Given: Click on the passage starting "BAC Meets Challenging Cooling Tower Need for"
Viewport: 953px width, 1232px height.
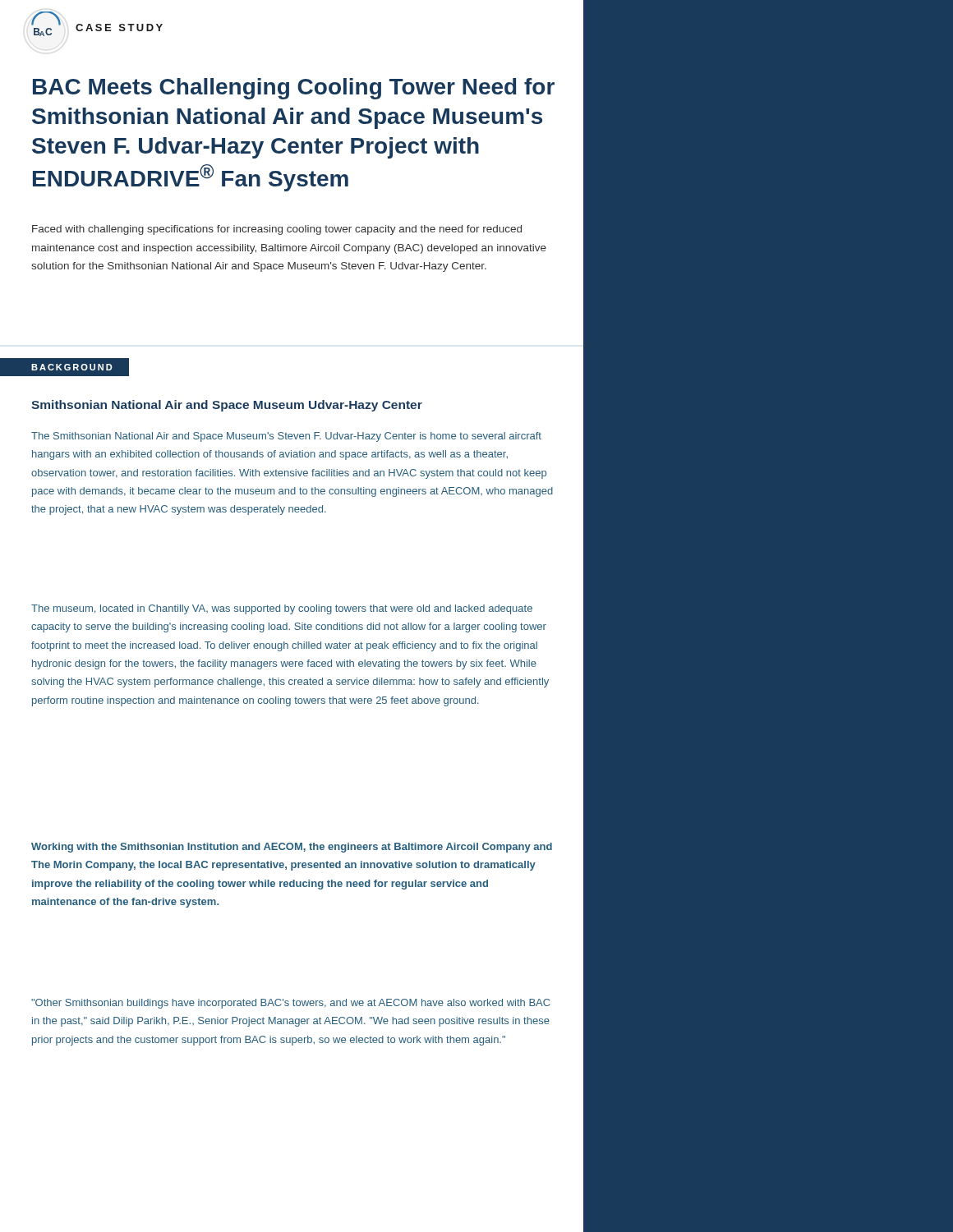Looking at the screenshot, I should click(293, 133).
